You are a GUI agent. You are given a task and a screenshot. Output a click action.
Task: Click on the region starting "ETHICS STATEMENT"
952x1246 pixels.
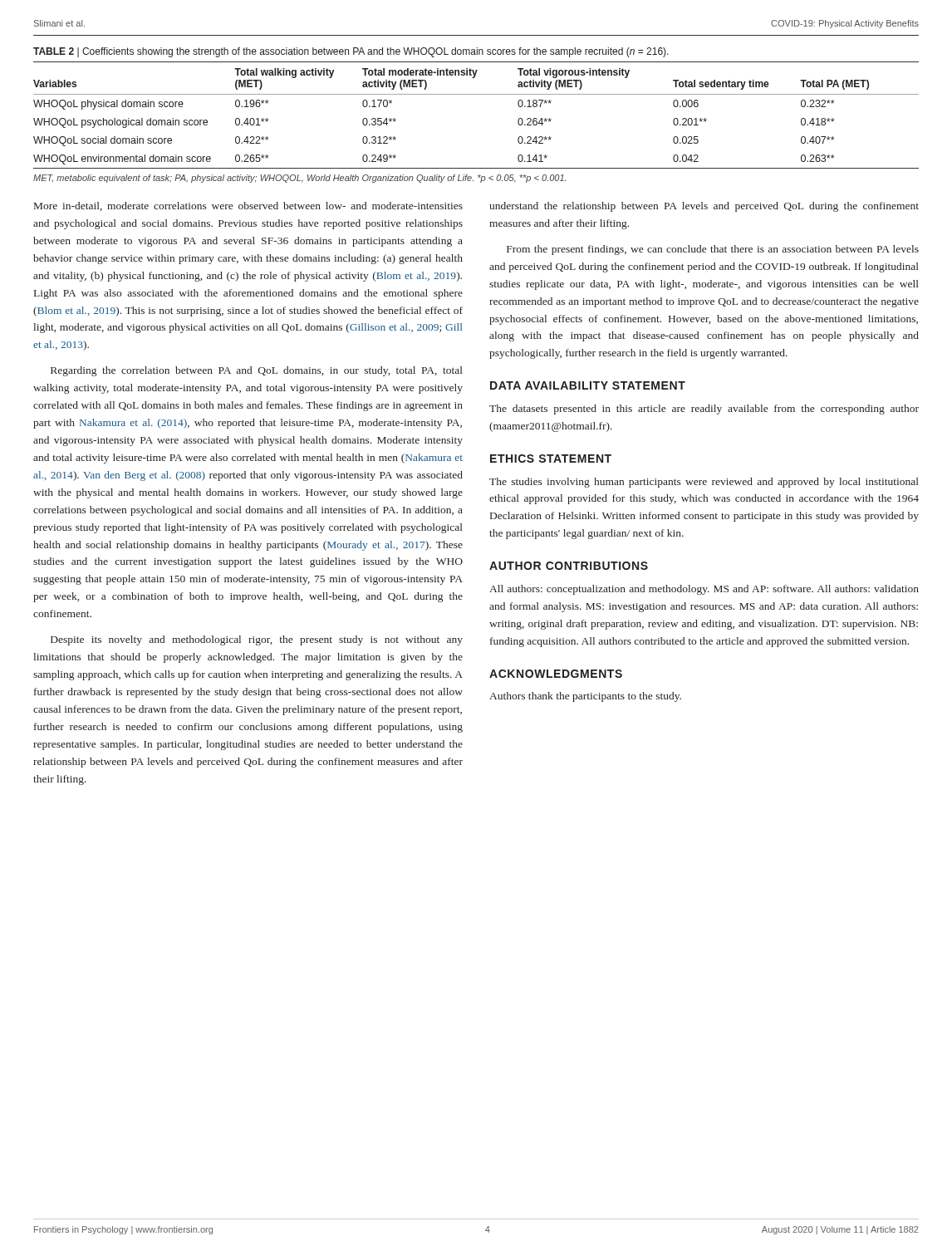pyautogui.click(x=551, y=458)
